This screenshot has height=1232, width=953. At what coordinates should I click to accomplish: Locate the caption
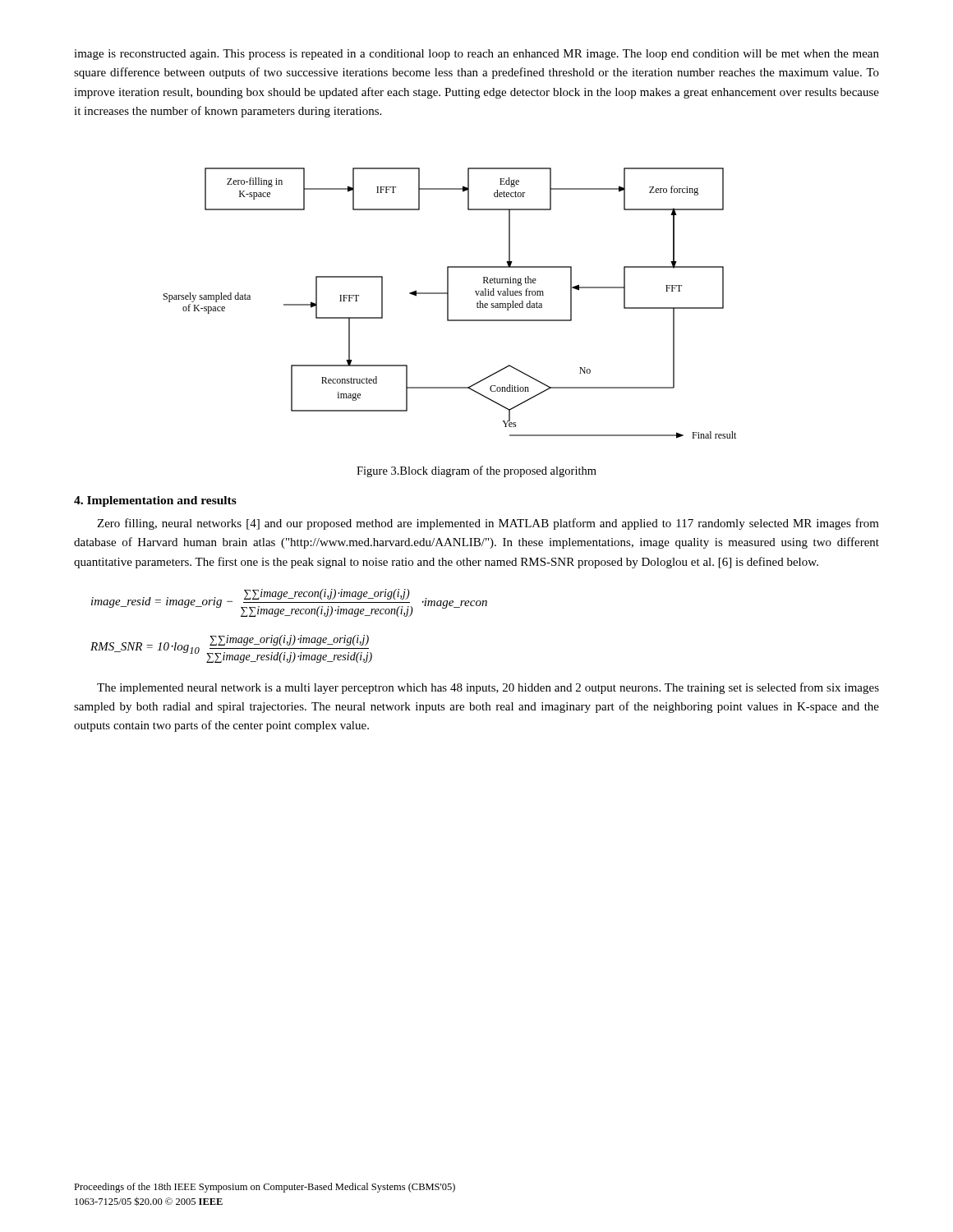[x=476, y=471]
